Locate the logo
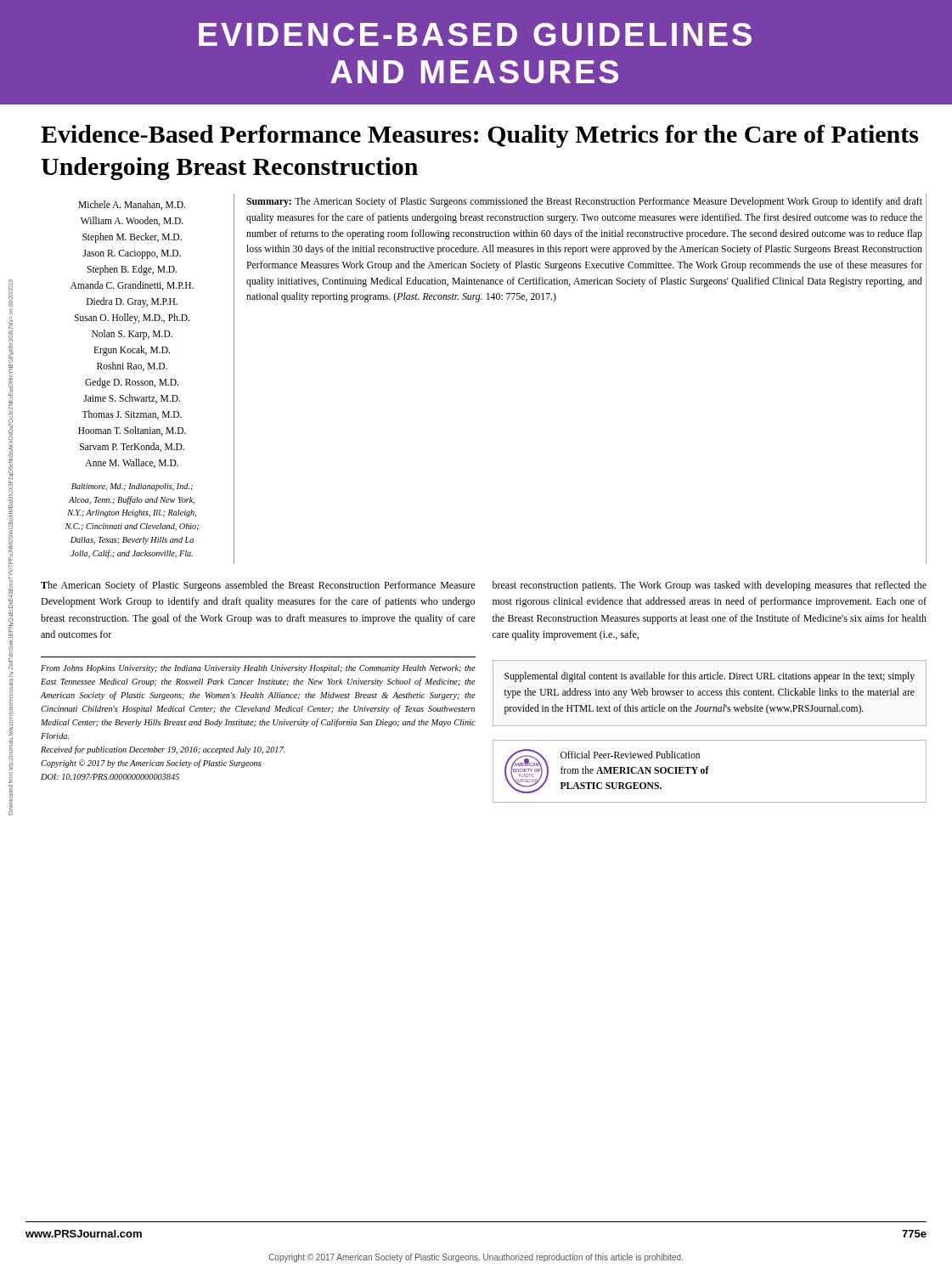The height and width of the screenshot is (1274, 952). [x=709, y=771]
